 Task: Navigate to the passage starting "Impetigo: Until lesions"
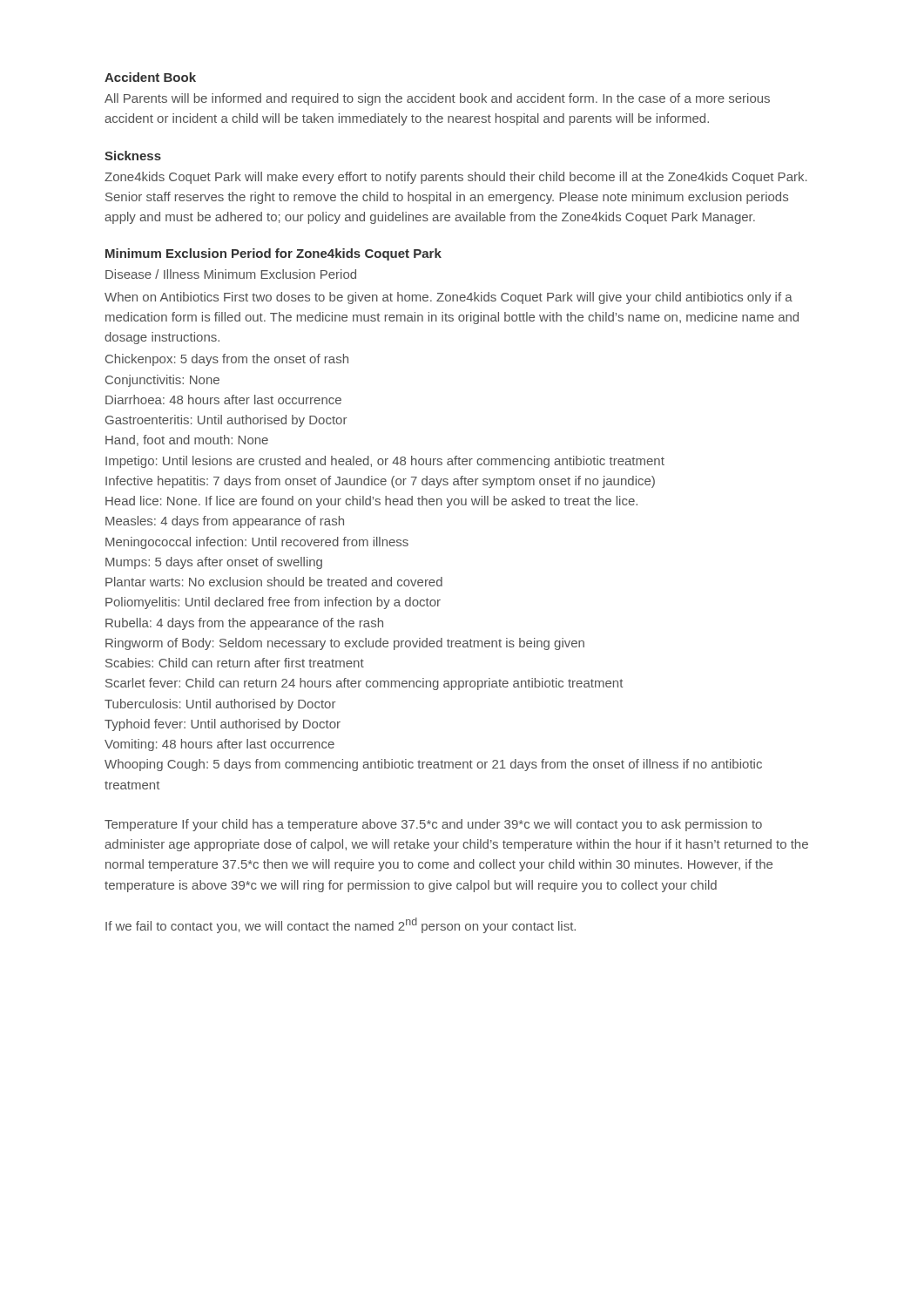click(x=384, y=460)
